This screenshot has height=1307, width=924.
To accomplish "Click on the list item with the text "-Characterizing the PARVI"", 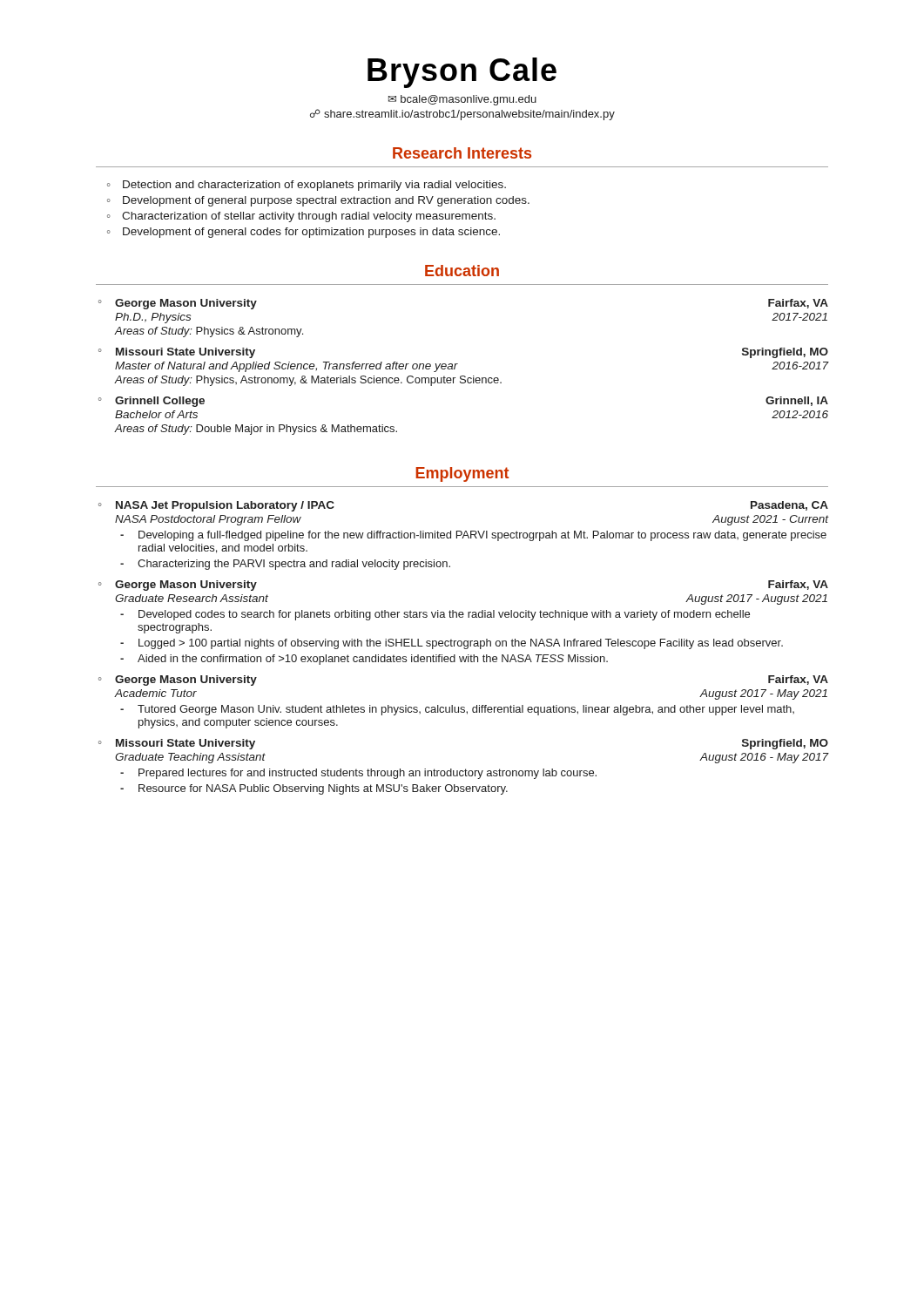I will click(x=286, y=563).
